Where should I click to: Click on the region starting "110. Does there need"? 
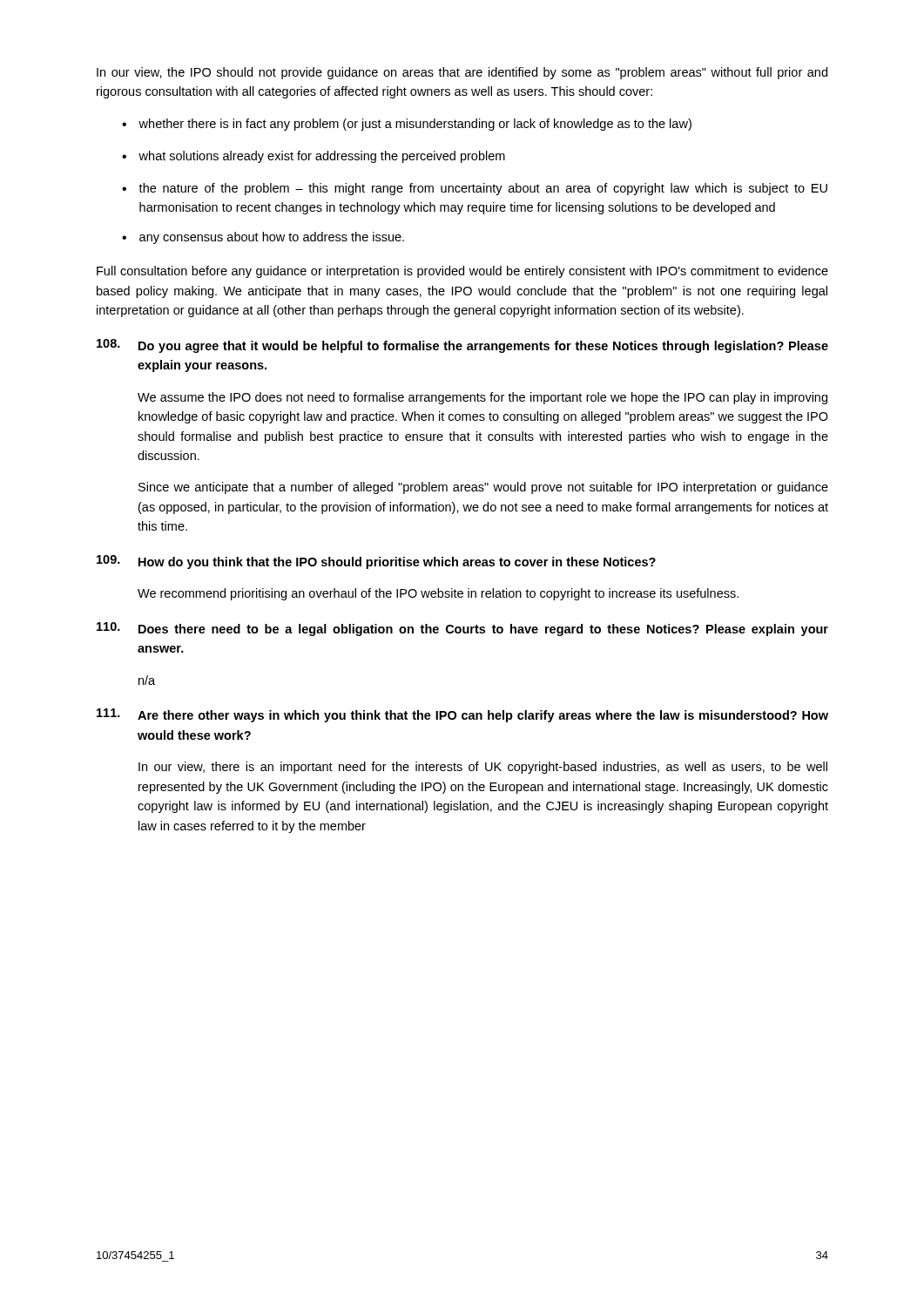pyautogui.click(x=462, y=639)
